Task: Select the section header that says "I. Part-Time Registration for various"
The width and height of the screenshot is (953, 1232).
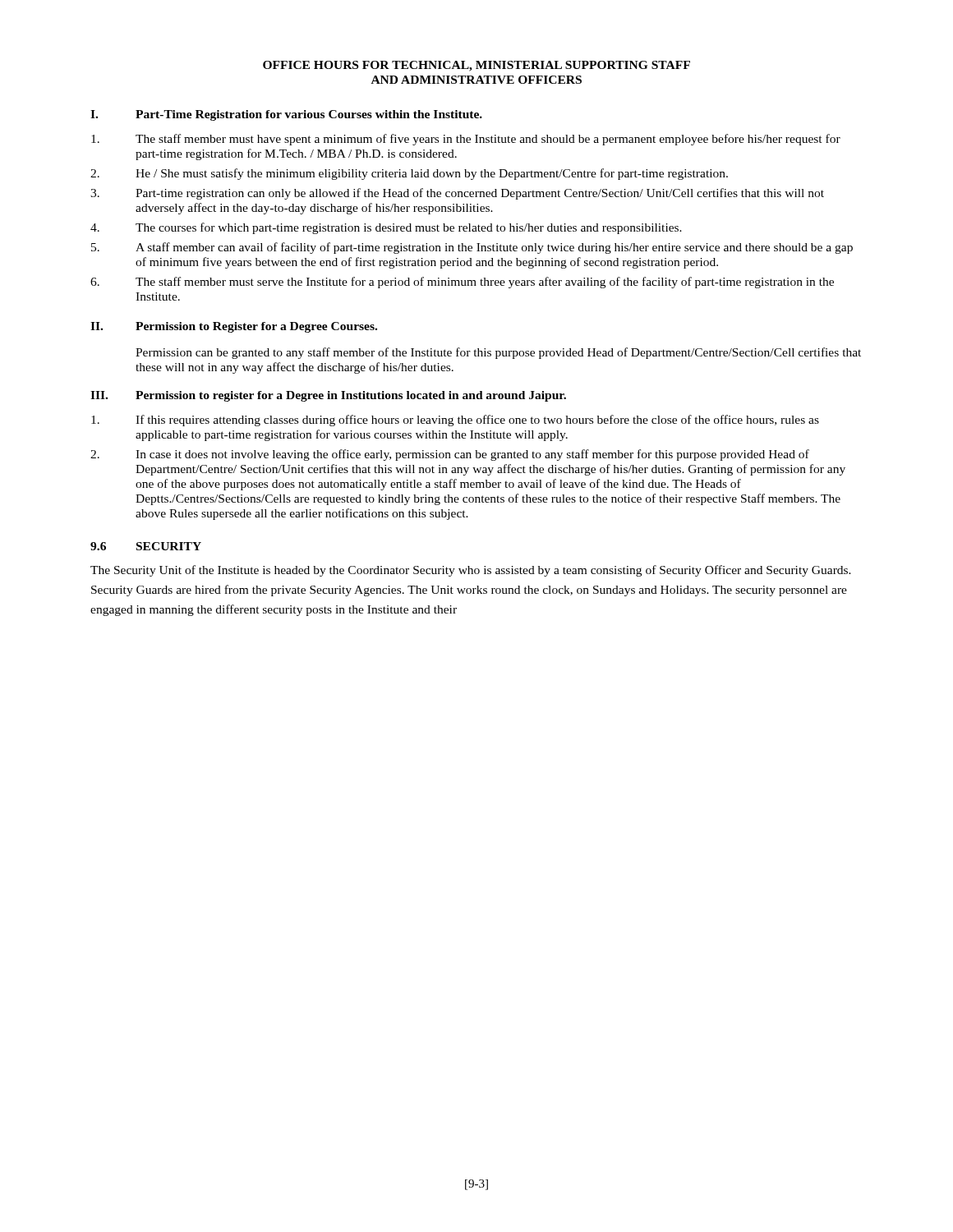Action: click(286, 114)
